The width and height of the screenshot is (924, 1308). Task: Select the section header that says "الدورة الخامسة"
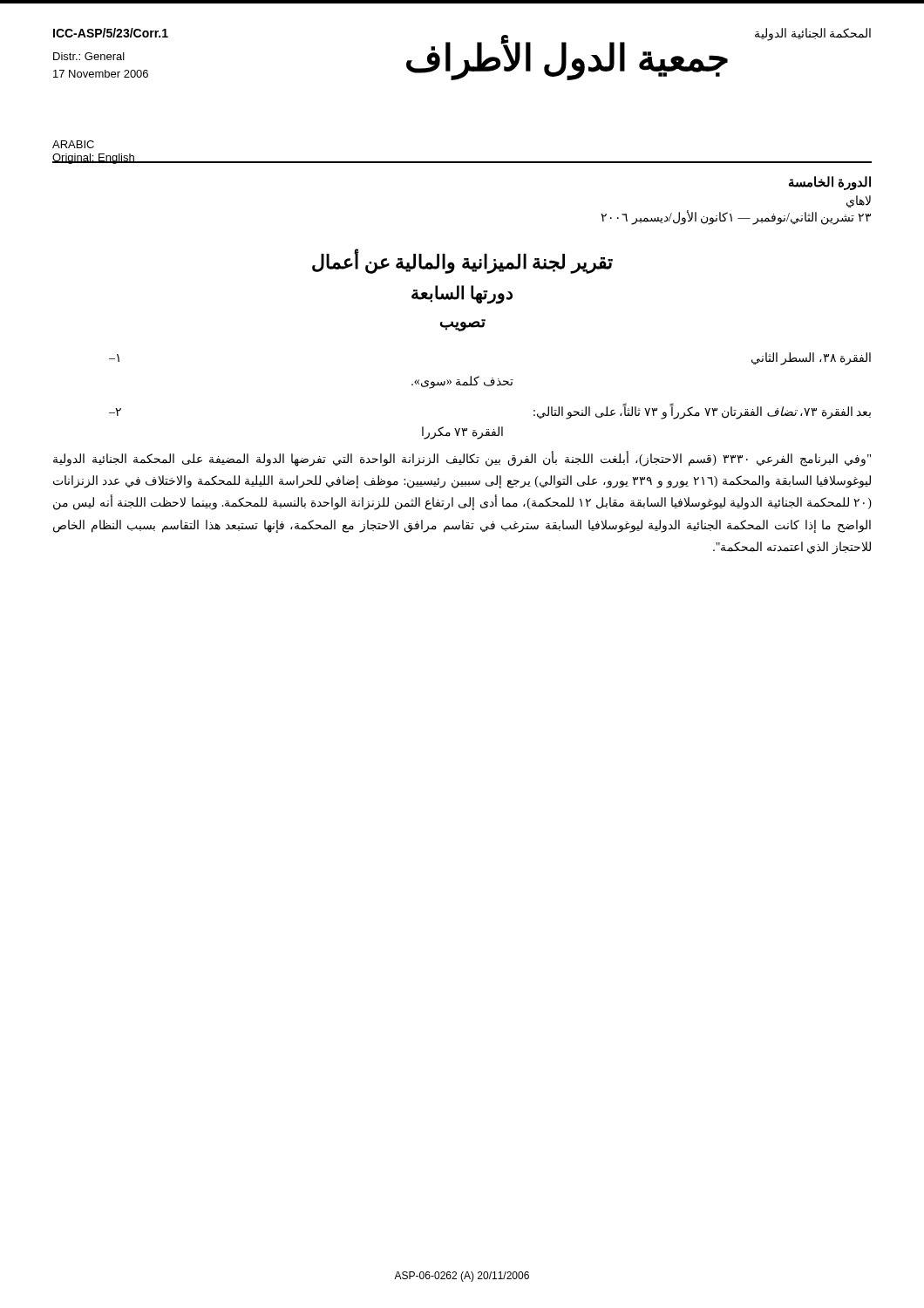(830, 183)
